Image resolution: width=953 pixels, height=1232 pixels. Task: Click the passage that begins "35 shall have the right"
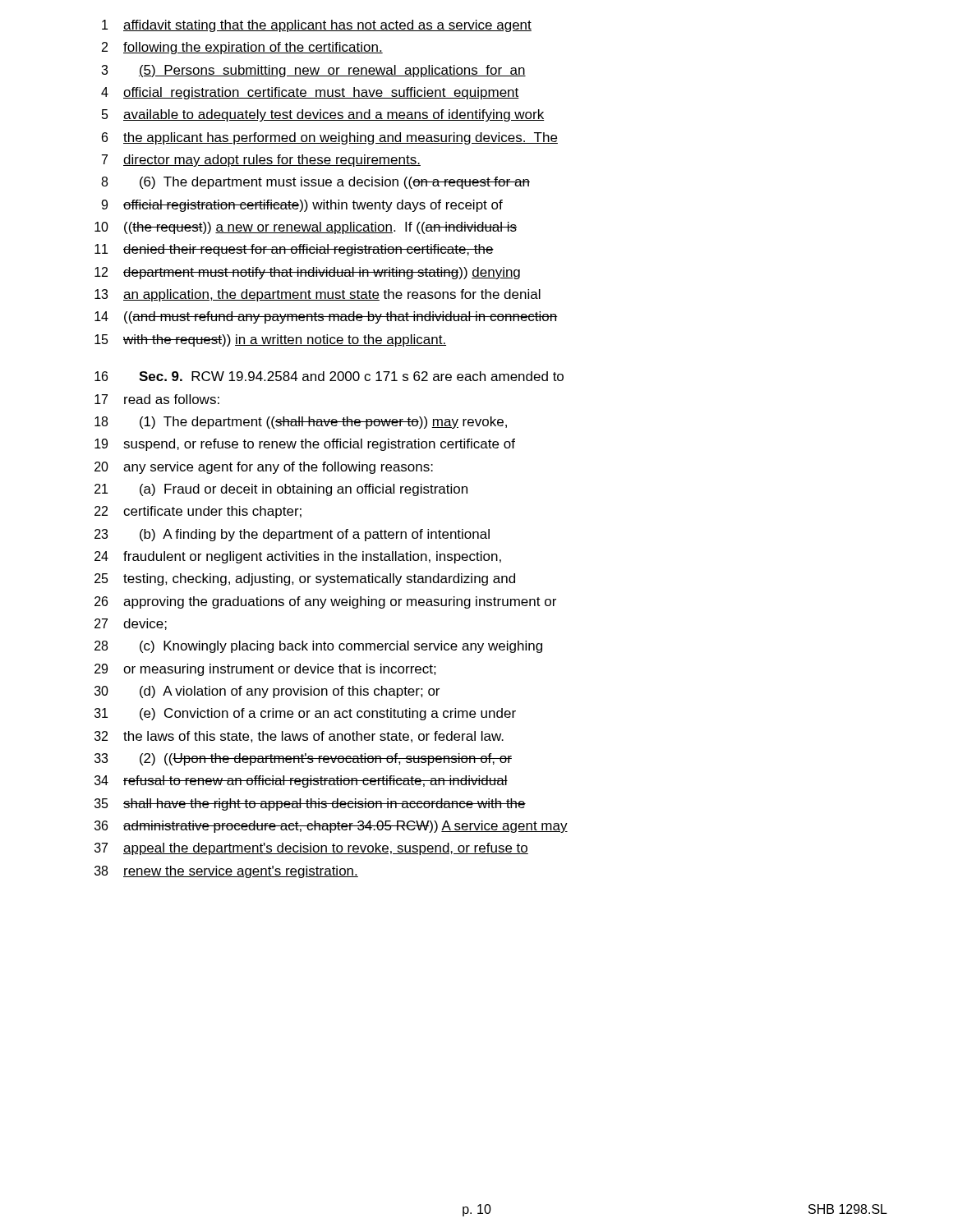[x=481, y=804]
